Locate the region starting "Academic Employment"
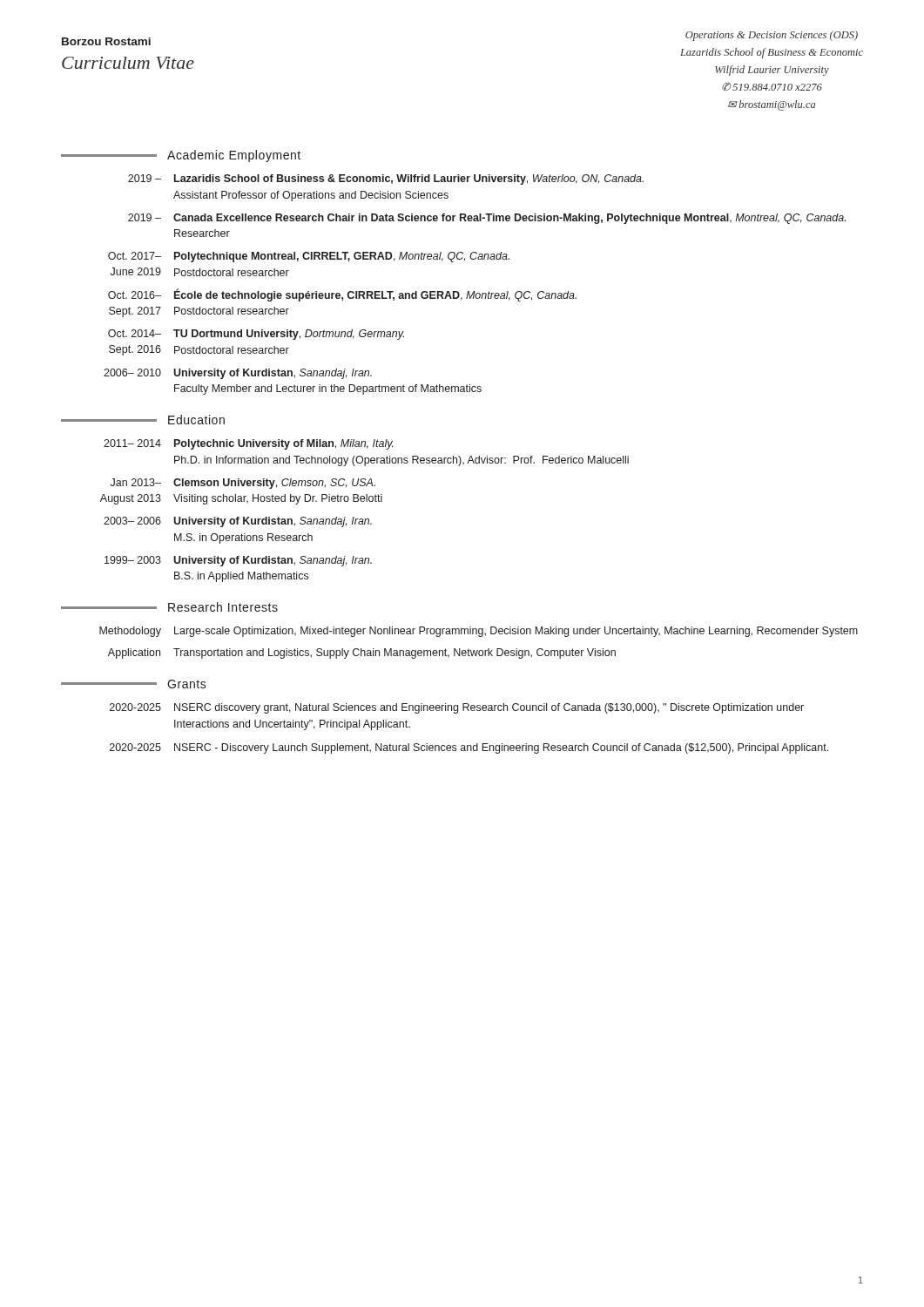 pyautogui.click(x=181, y=155)
